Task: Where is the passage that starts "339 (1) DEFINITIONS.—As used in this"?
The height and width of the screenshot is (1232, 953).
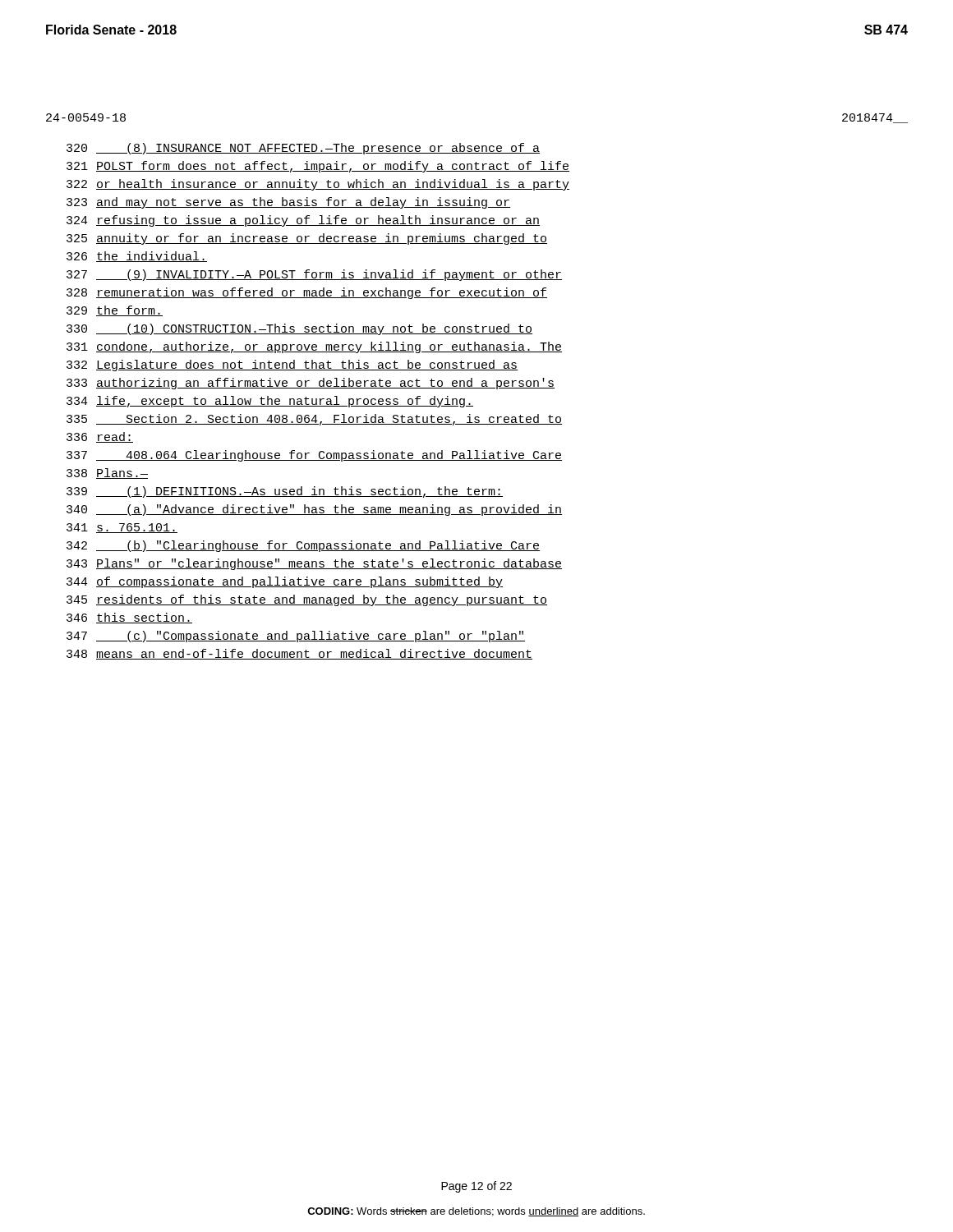Action: click(476, 493)
